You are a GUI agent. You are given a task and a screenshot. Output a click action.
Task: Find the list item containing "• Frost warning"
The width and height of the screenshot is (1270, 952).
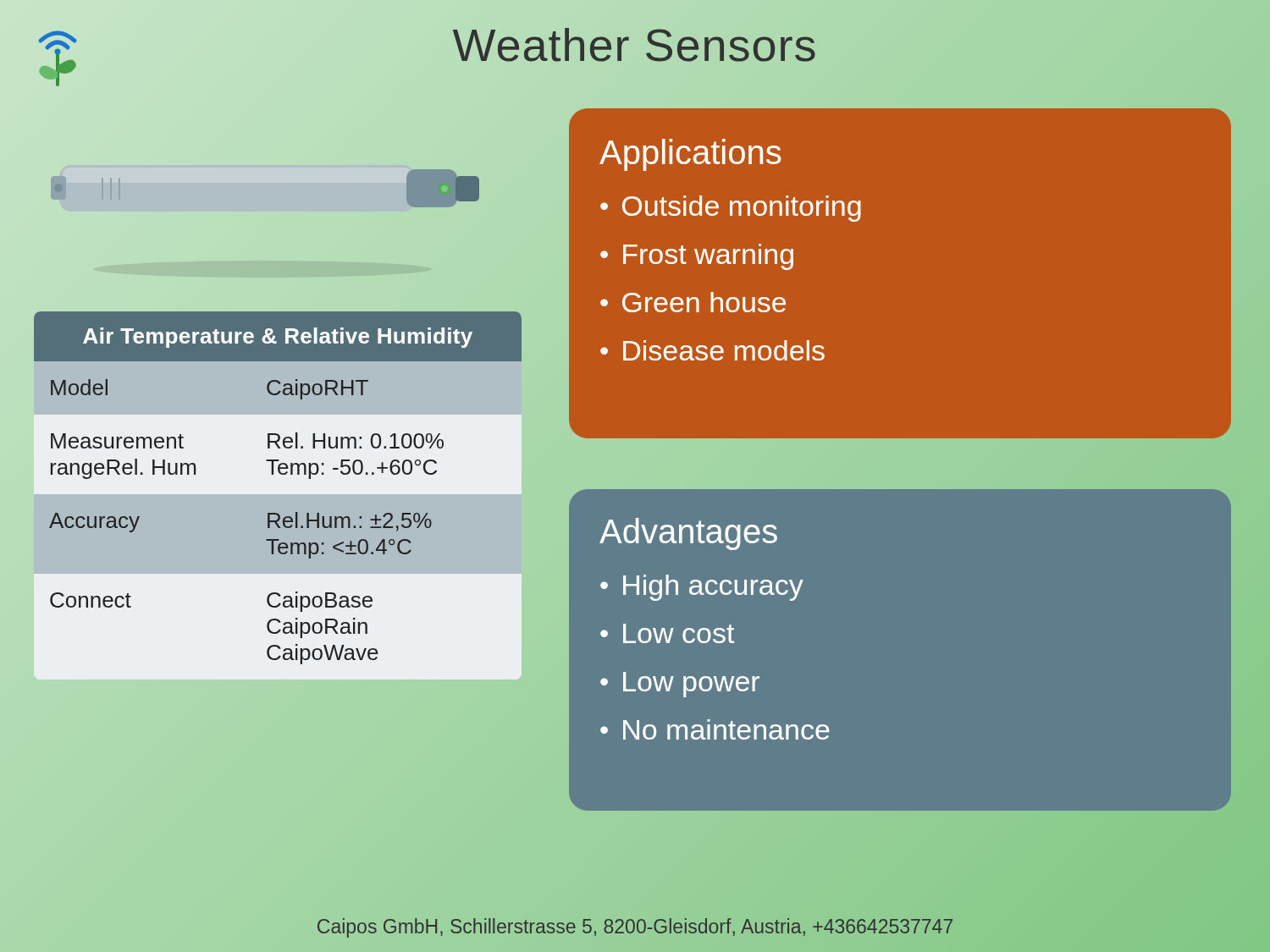[697, 254]
